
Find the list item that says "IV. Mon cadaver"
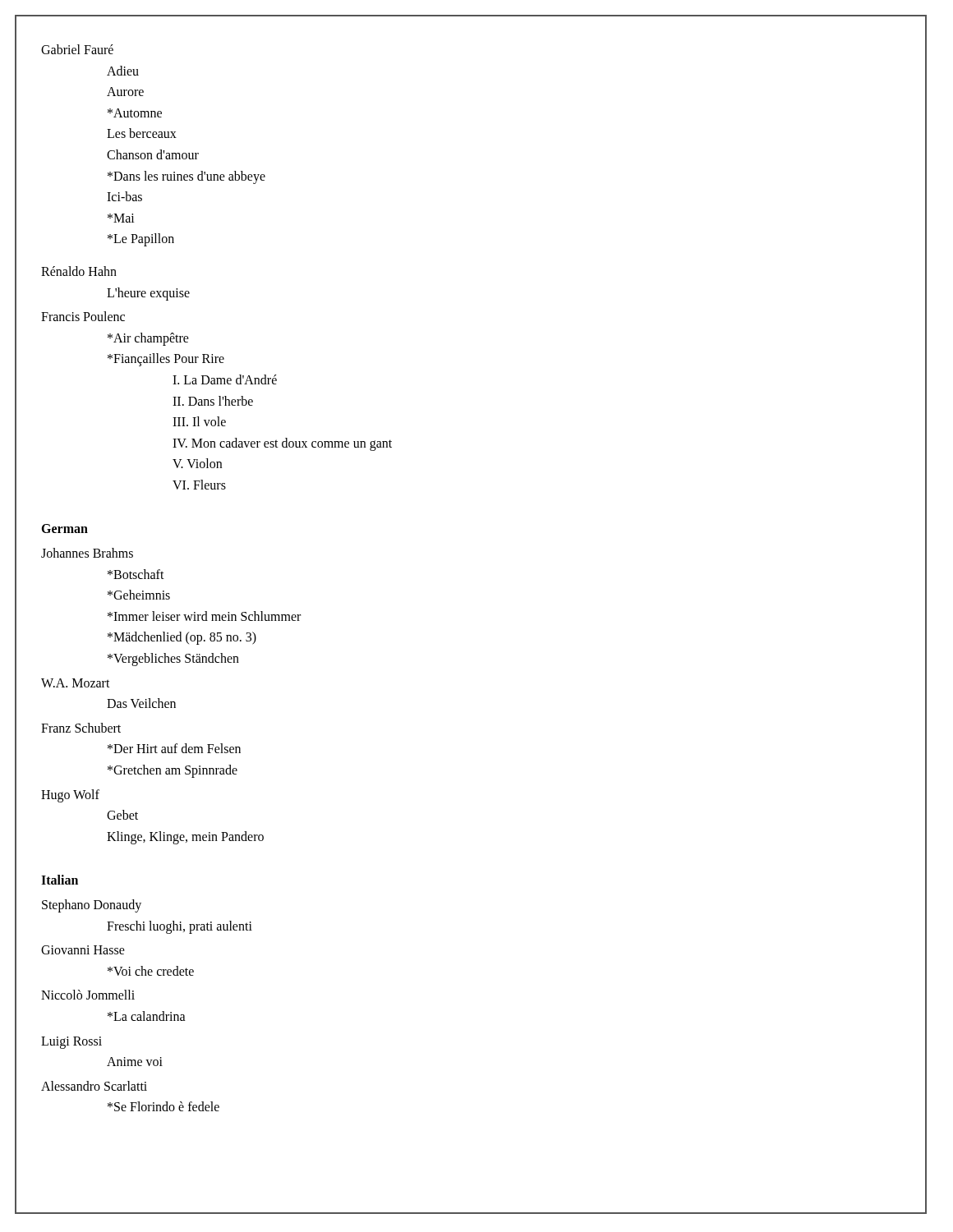282,443
